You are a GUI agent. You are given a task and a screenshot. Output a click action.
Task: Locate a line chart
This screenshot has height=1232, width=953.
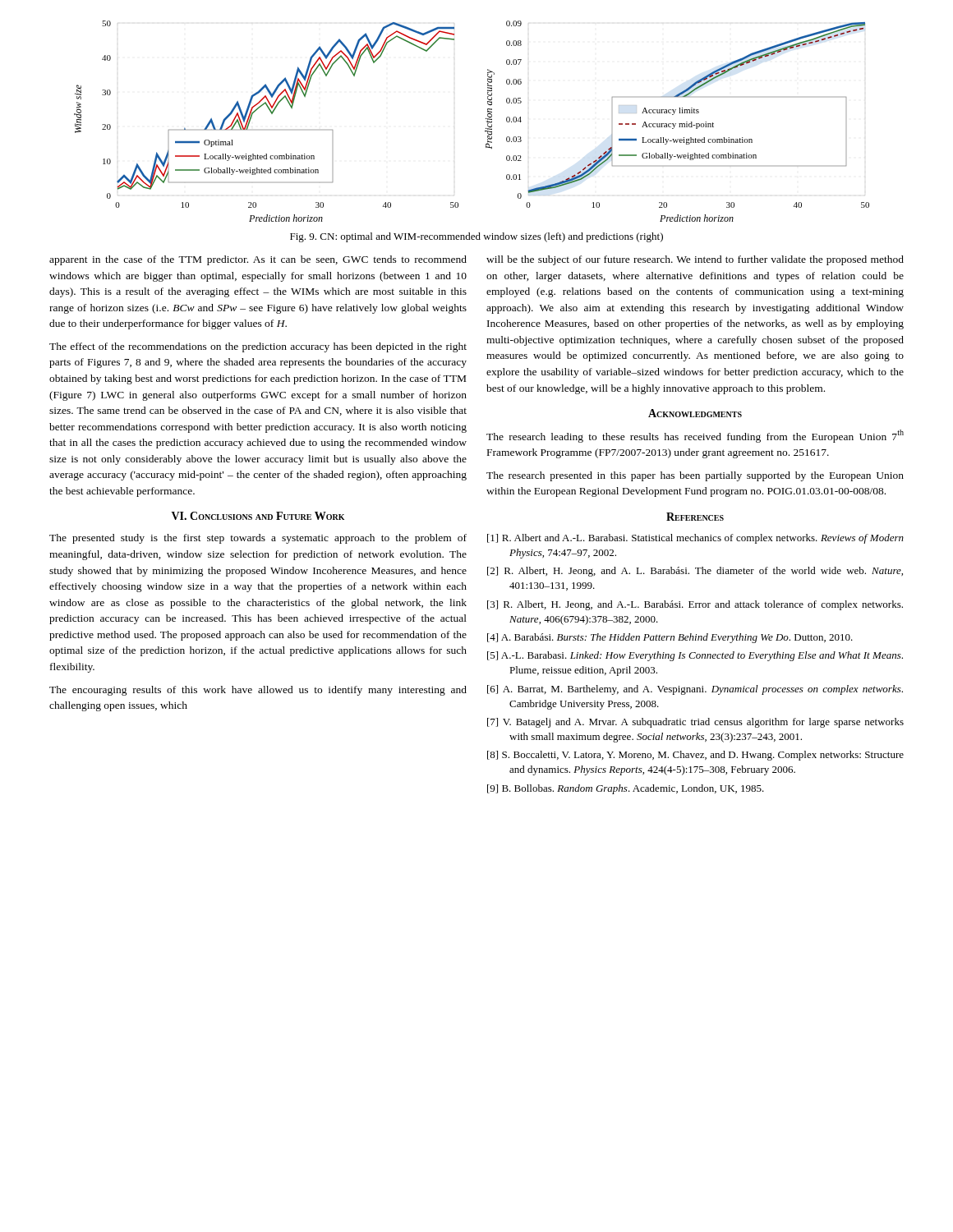[x=476, y=122]
